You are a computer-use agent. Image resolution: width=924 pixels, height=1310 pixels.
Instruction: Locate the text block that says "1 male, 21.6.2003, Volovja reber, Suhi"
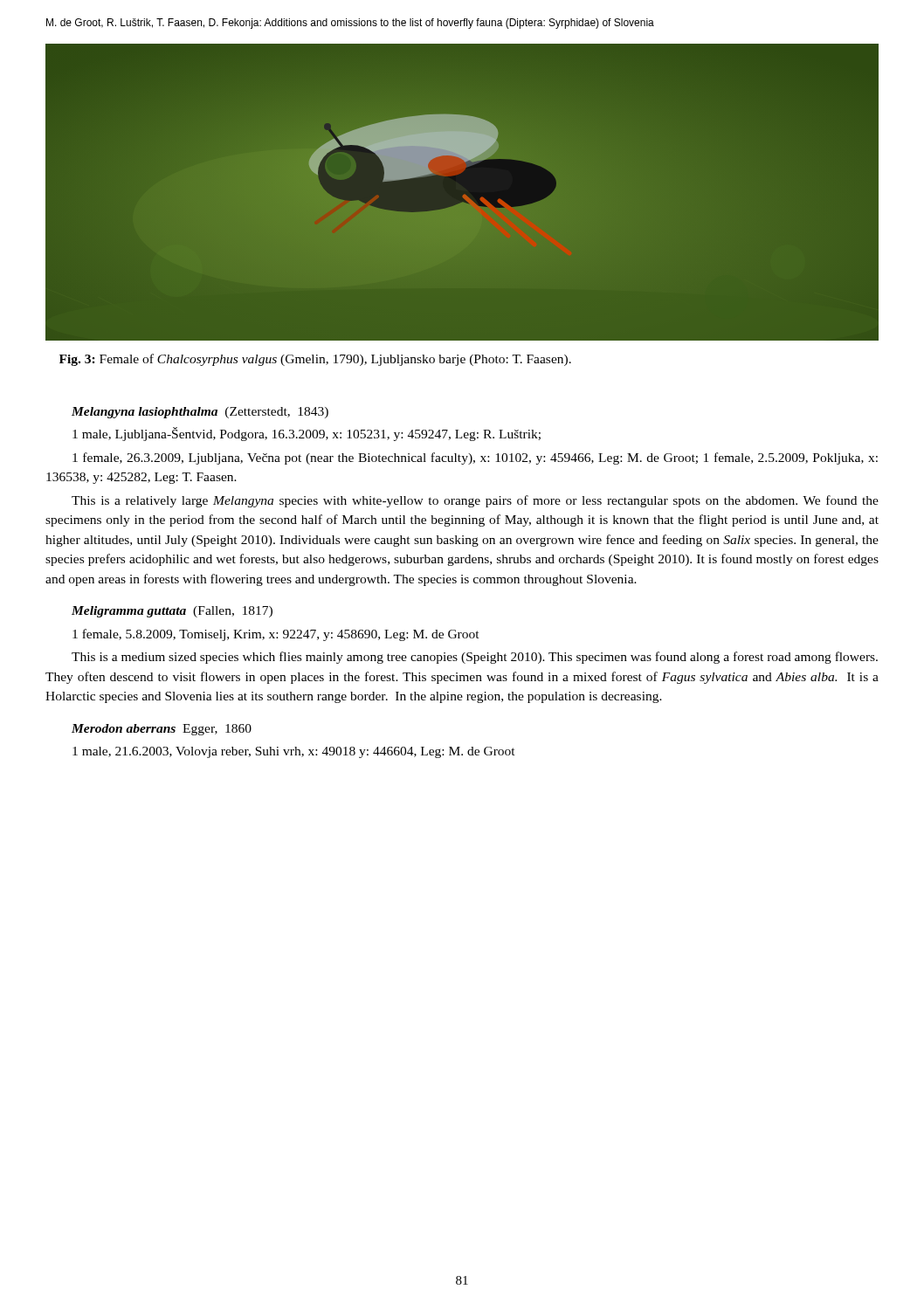click(462, 751)
